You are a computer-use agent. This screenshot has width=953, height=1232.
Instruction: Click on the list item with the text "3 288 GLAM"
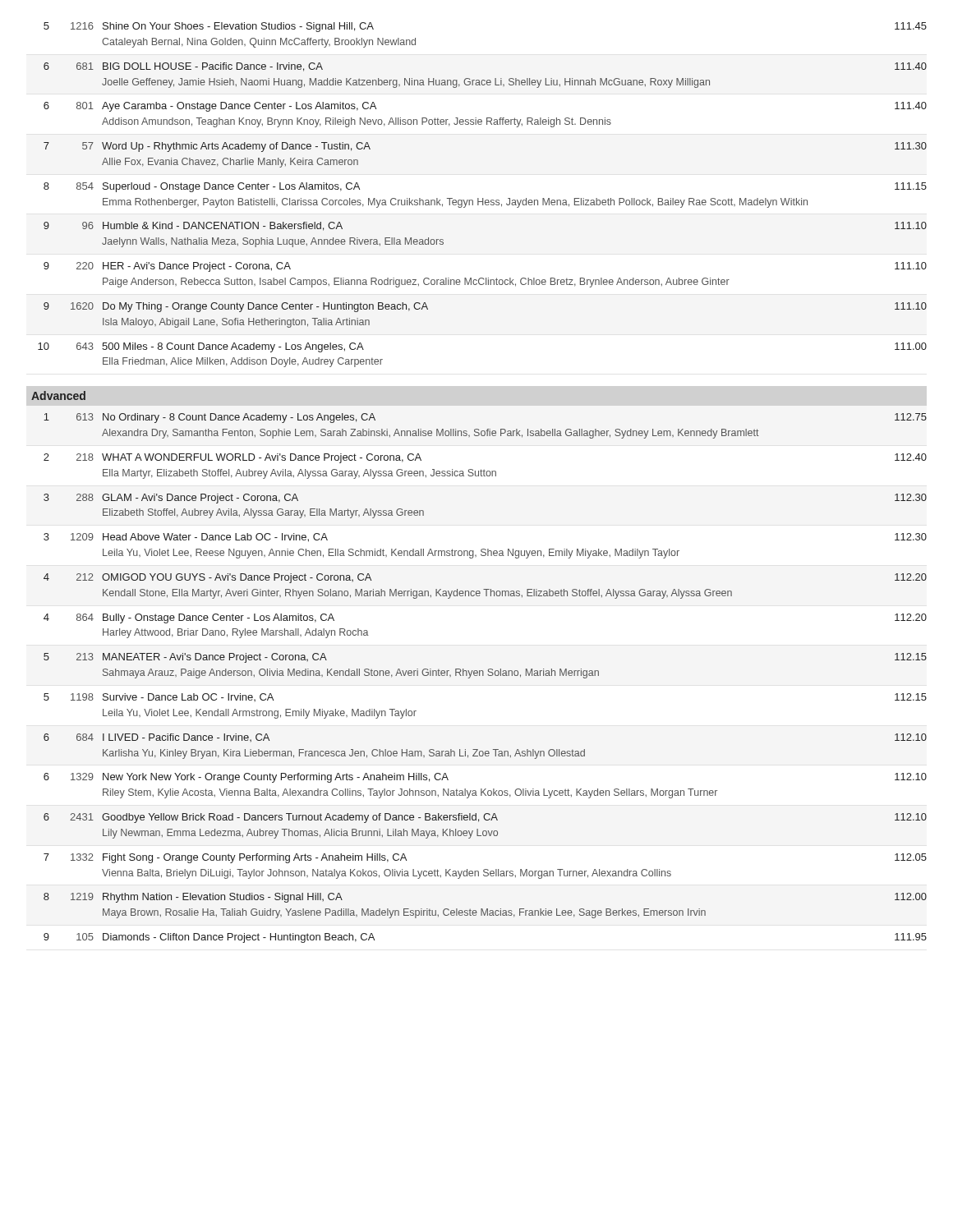tap(187, 498)
